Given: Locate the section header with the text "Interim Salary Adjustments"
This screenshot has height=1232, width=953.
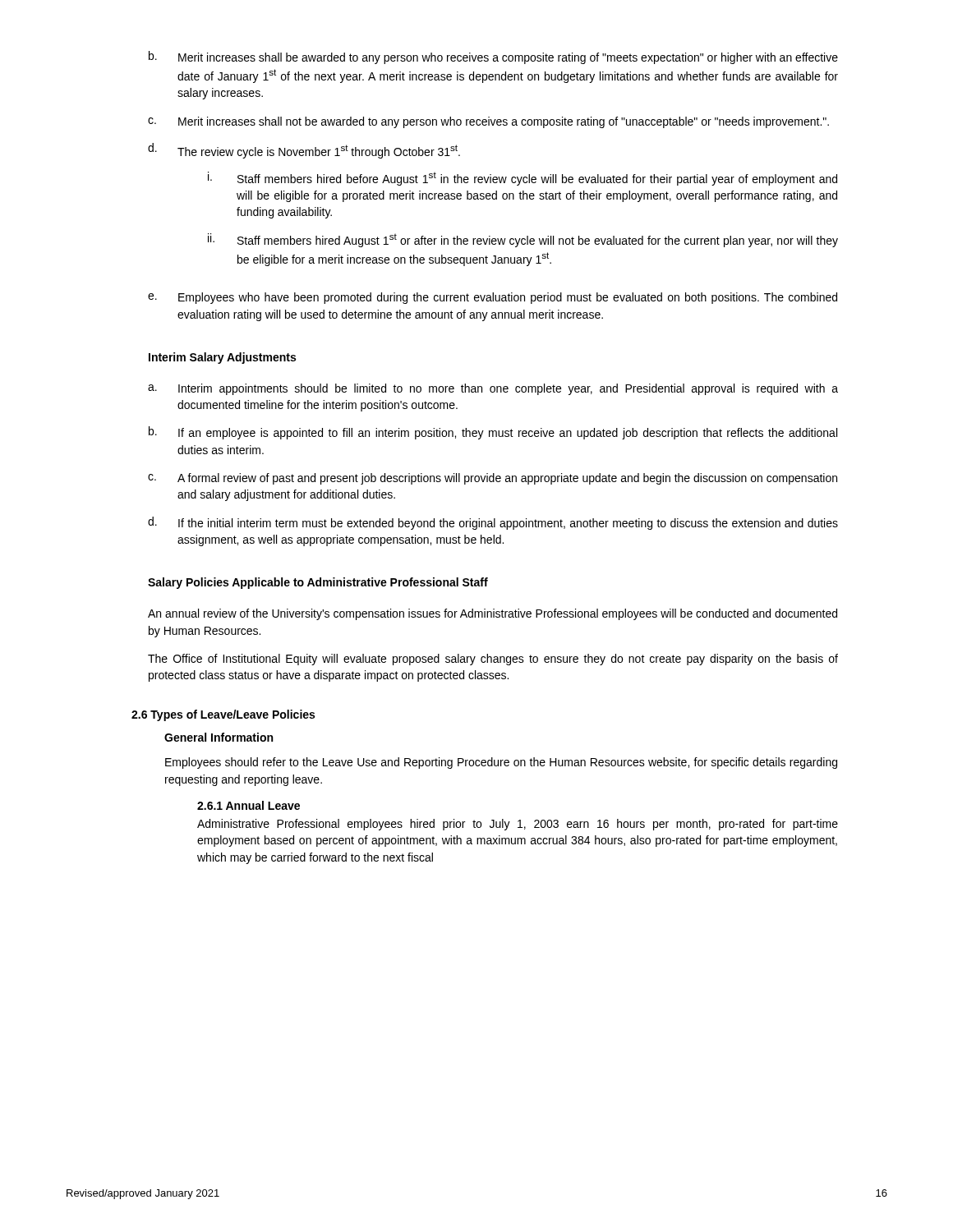Looking at the screenshot, I should pos(222,357).
